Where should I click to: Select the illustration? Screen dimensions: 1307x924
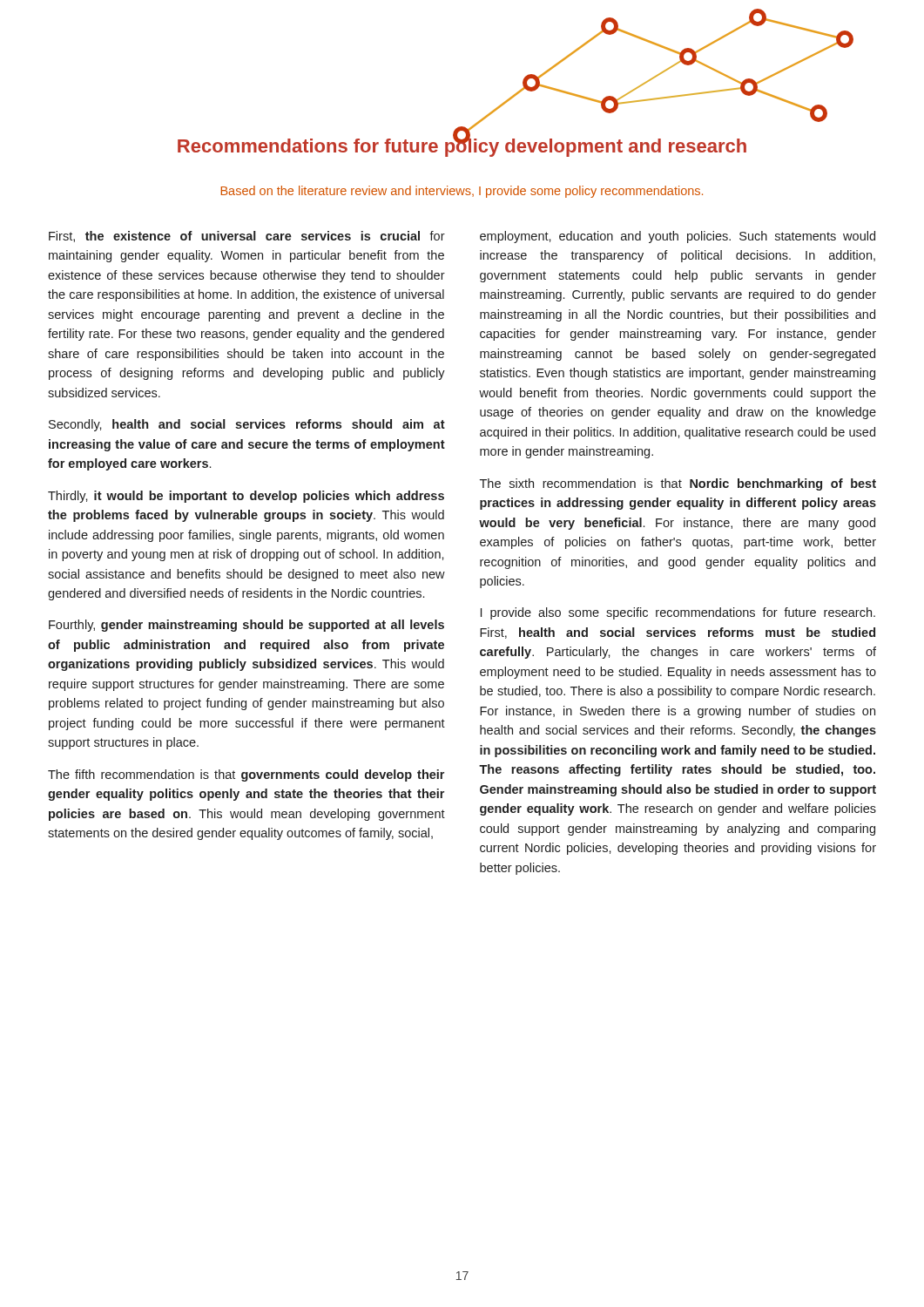click(x=462, y=74)
